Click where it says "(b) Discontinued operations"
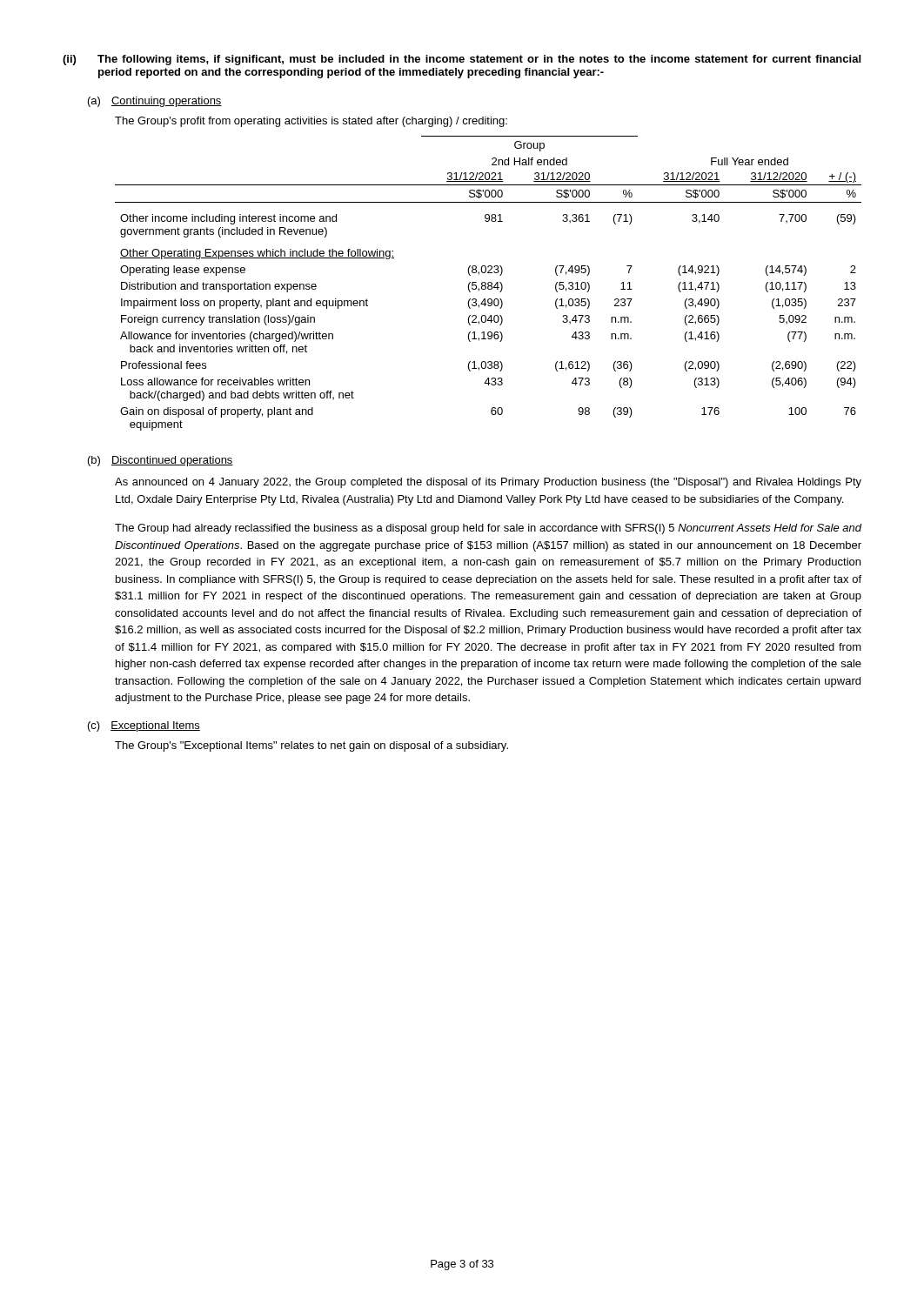This screenshot has height=1305, width=924. [160, 460]
